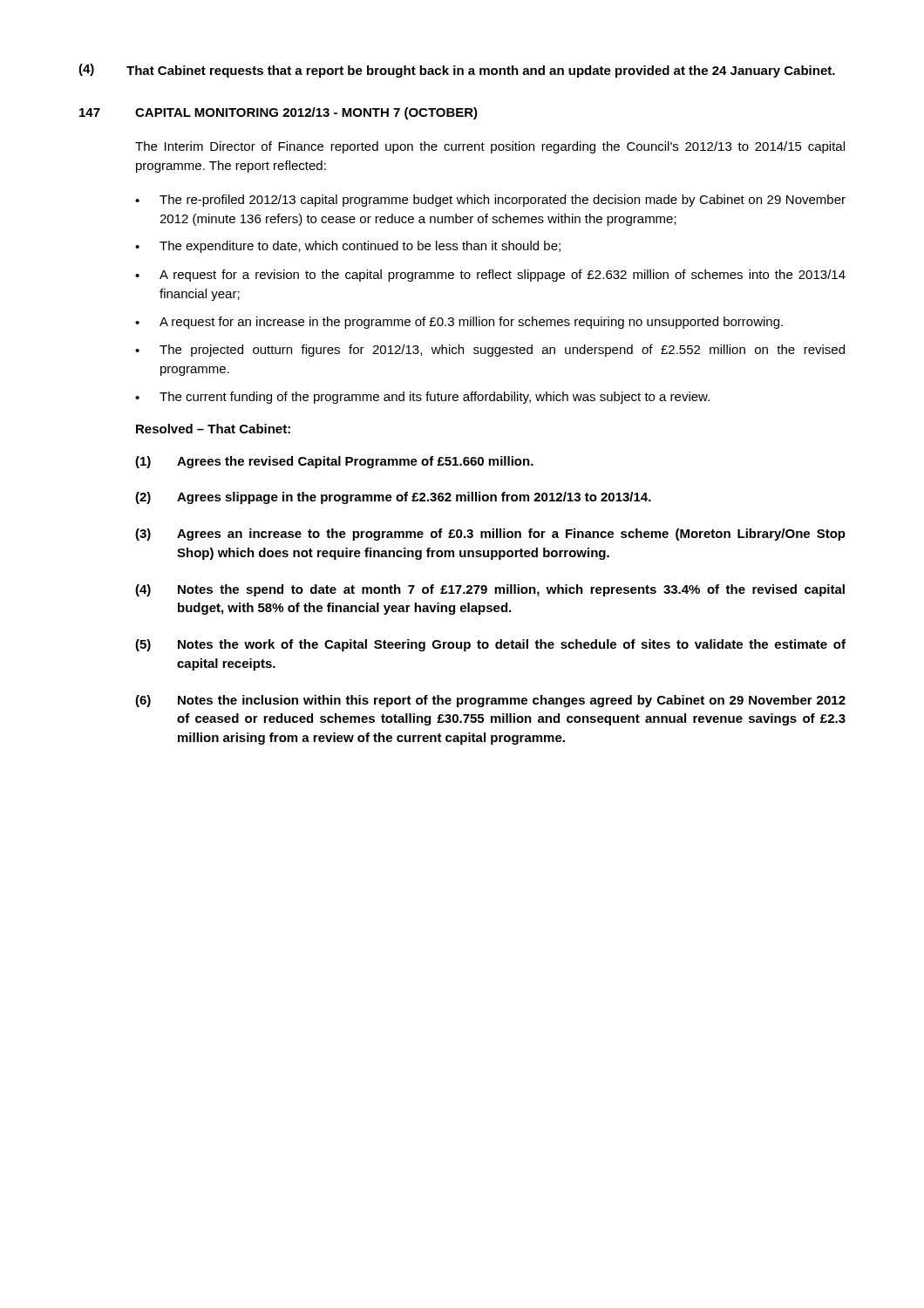Click on the region starting "The Interim Director of Finance reported upon"
This screenshot has height=1308, width=924.
490,156
